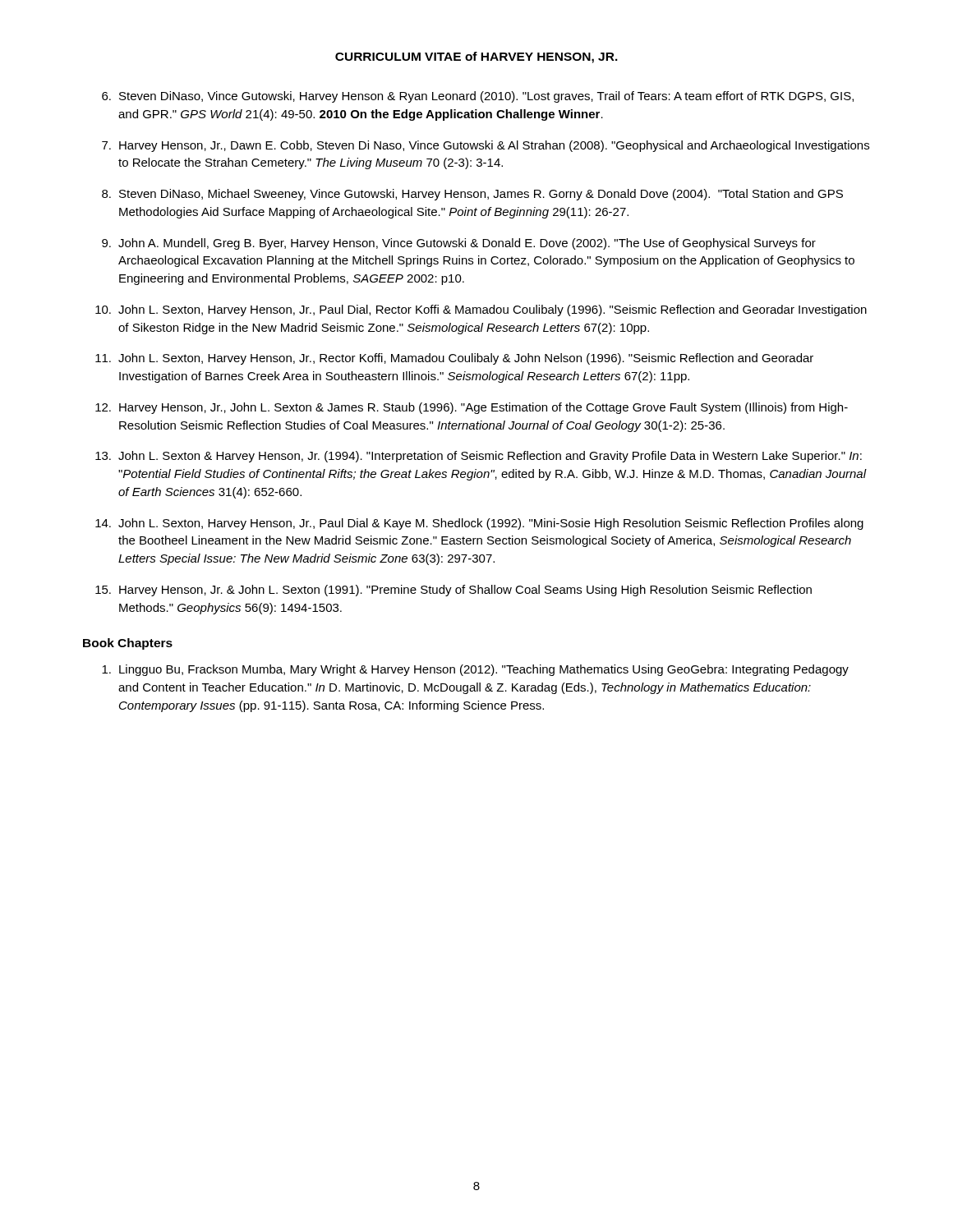Find the block on this page that starts "11. John L."

point(476,367)
